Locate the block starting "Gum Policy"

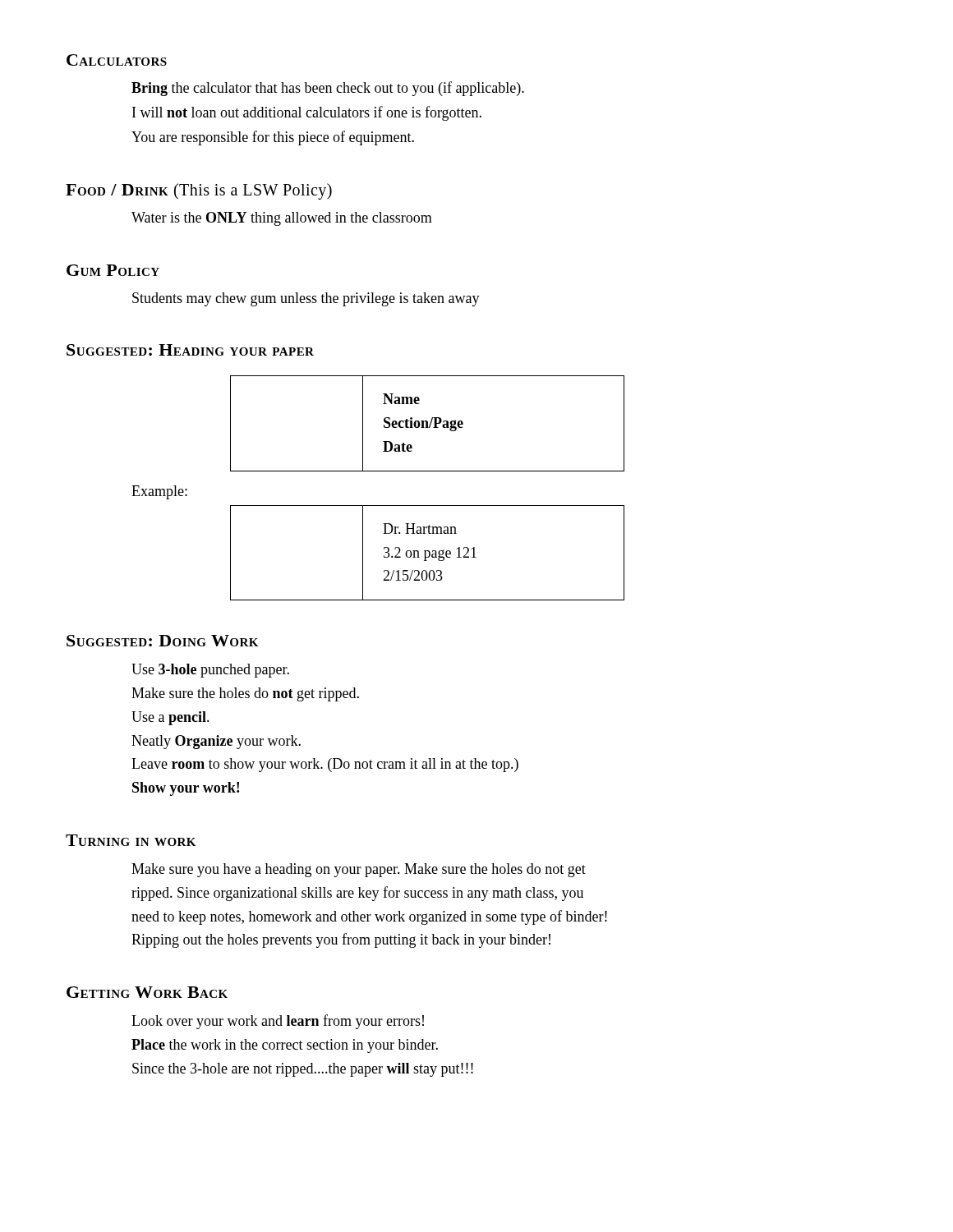point(113,269)
